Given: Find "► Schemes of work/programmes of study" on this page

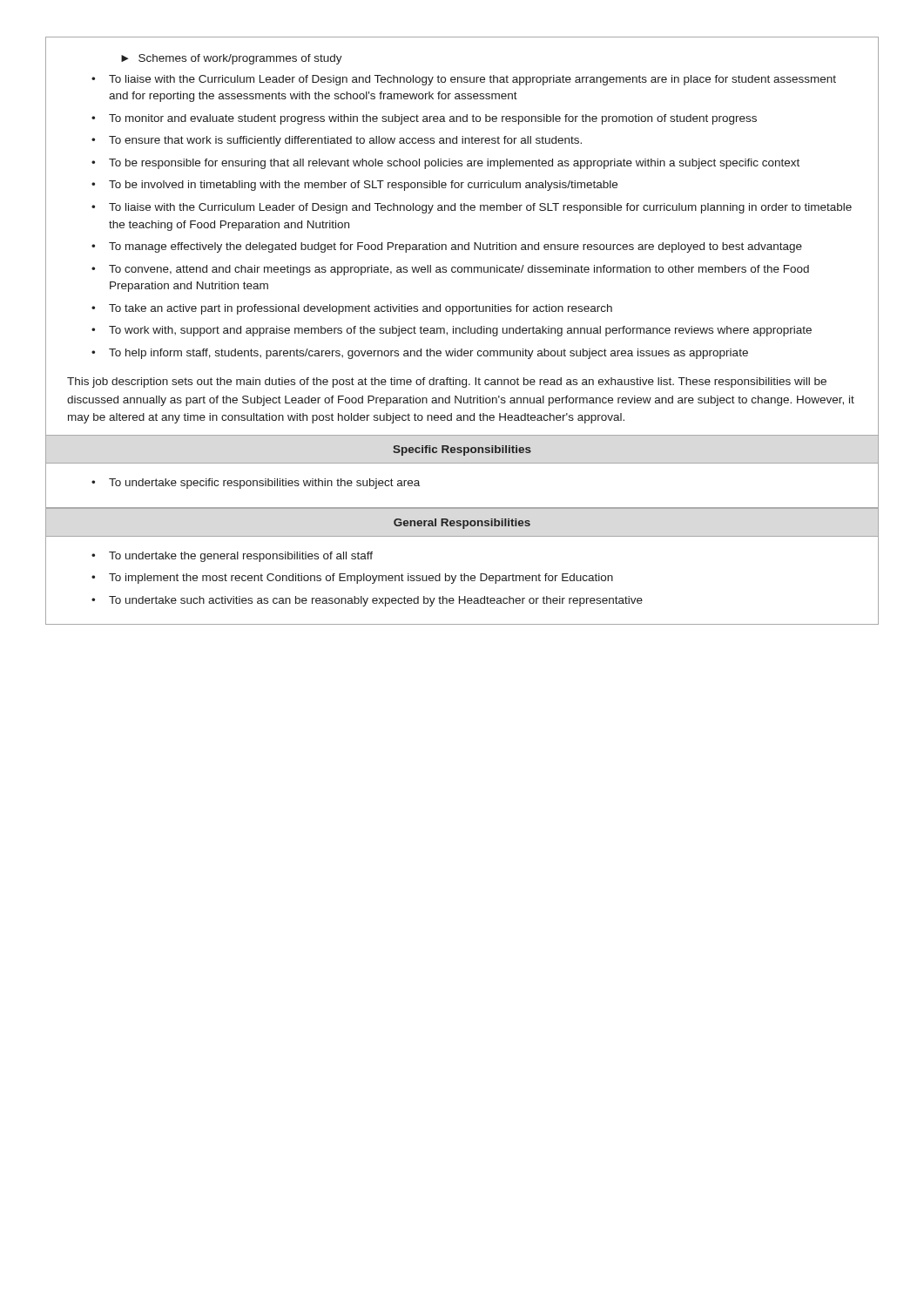Looking at the screenshot, I should (x=231, y=58).
